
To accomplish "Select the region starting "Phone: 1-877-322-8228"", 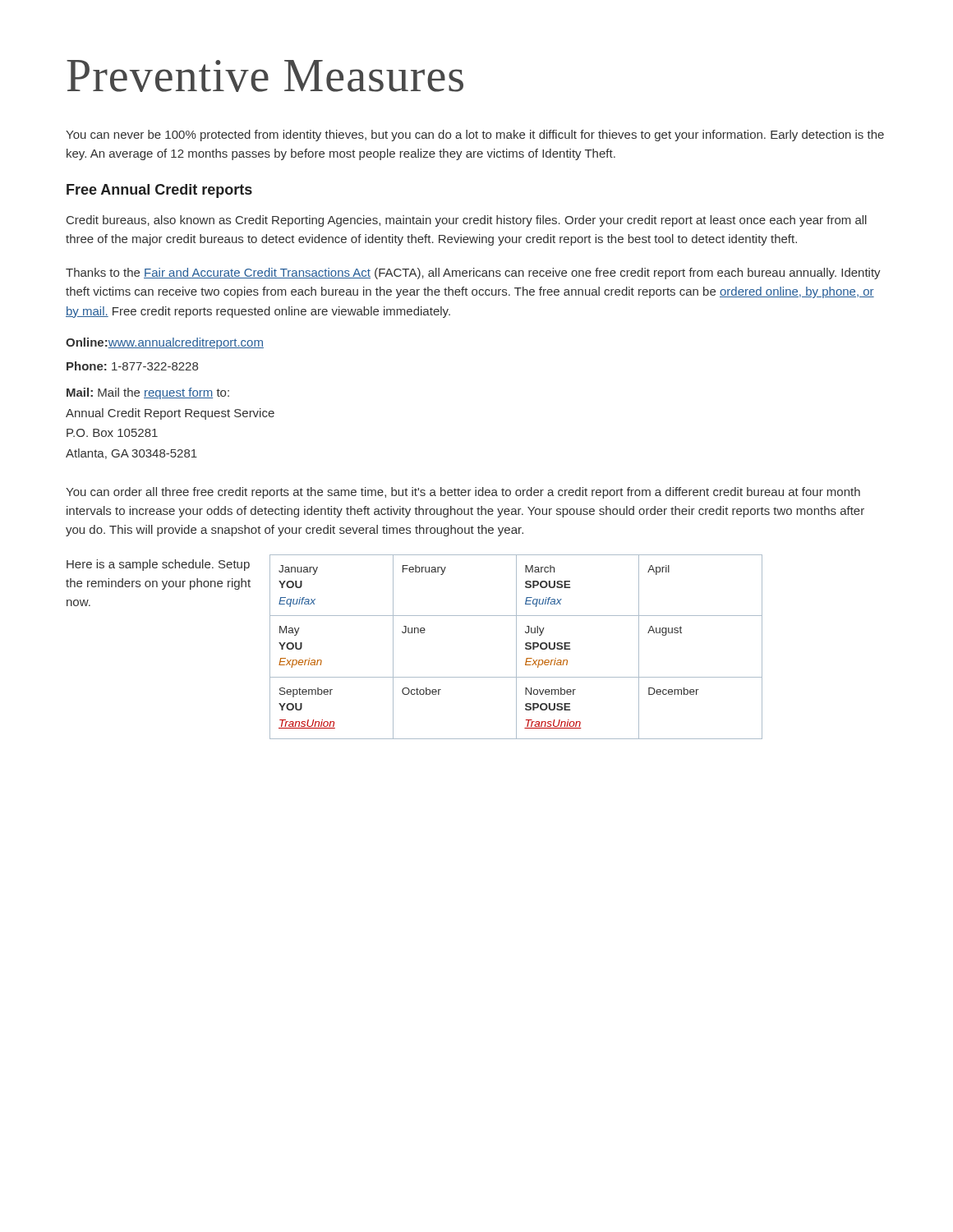I will [x=132, y=366].
